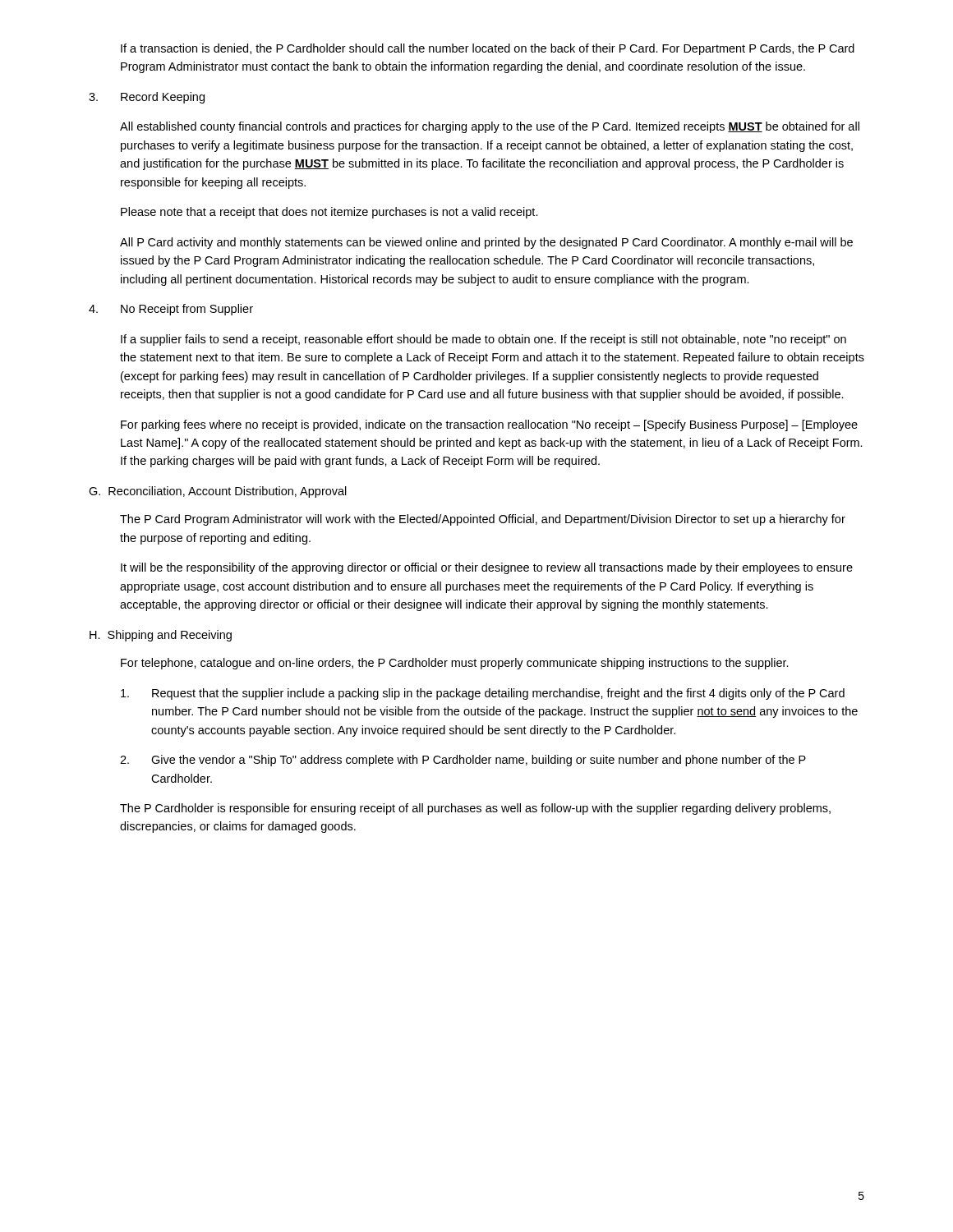
Task: Locate the block starting "3. Record Keeping"
Action: tap(147, 98)
